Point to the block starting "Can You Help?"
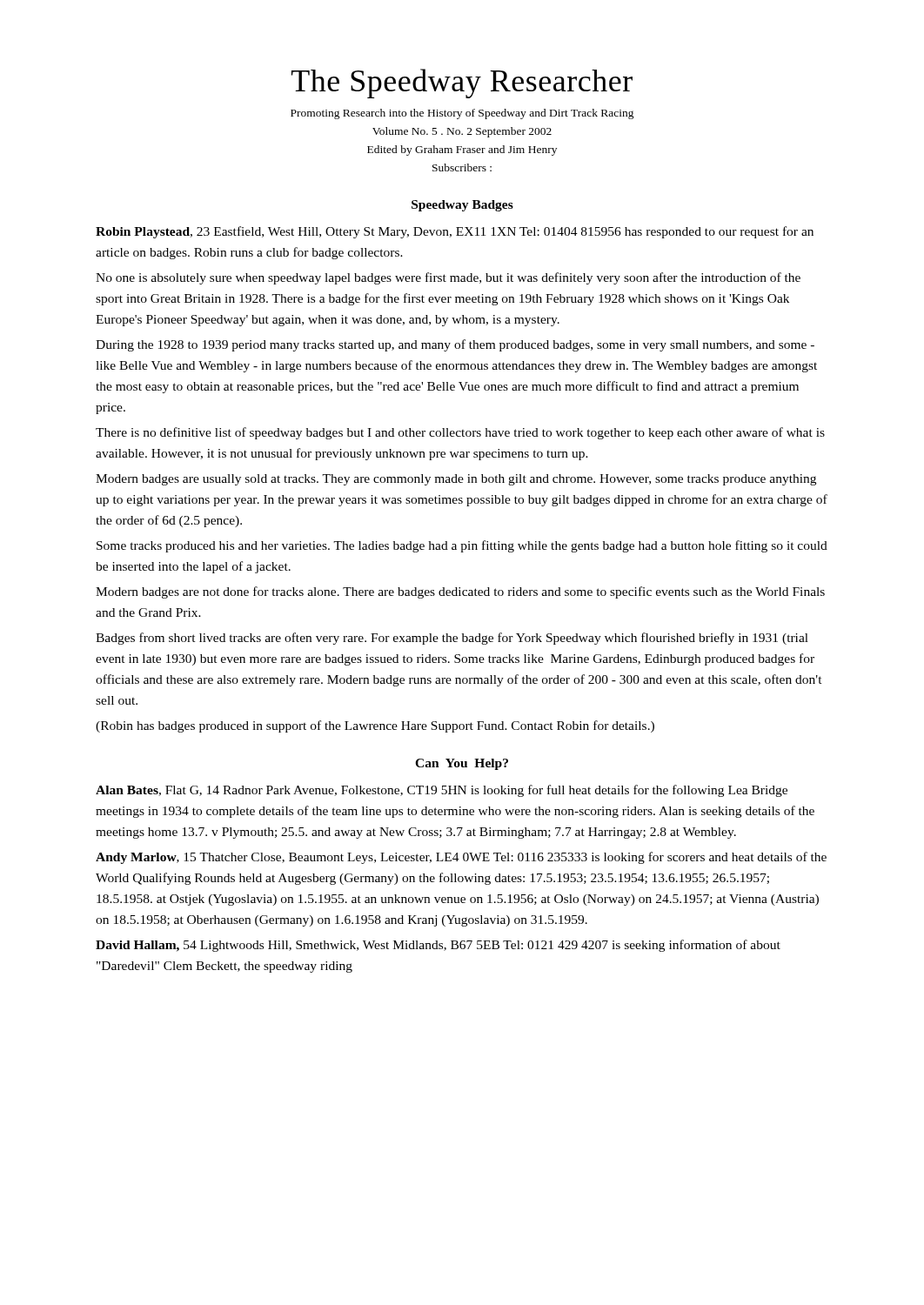The width and height of the screenshot is (924, 1305). pos(462,763)
